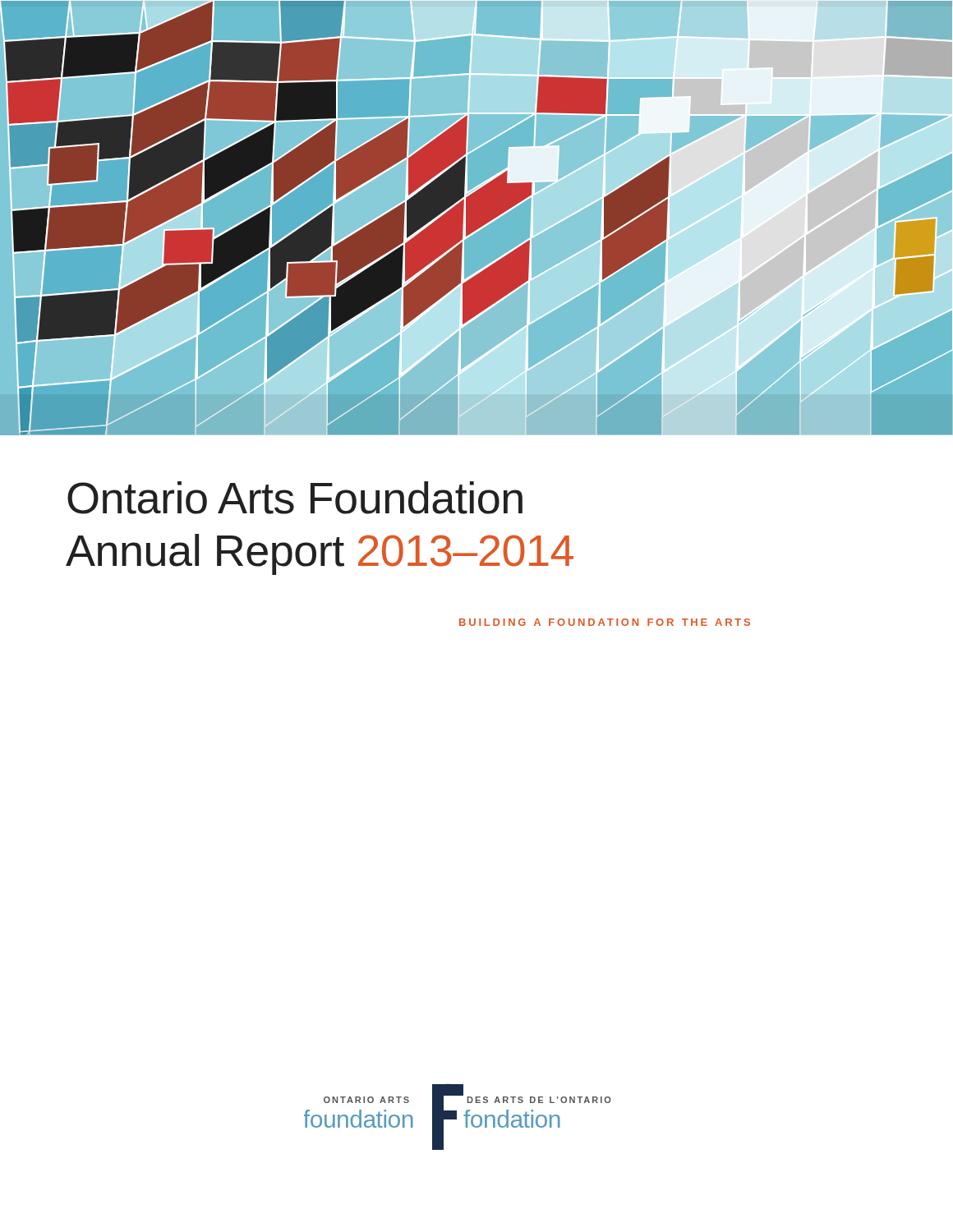Locate the logo
This screenshot has width=953, height=1232.
[476, 1117]
